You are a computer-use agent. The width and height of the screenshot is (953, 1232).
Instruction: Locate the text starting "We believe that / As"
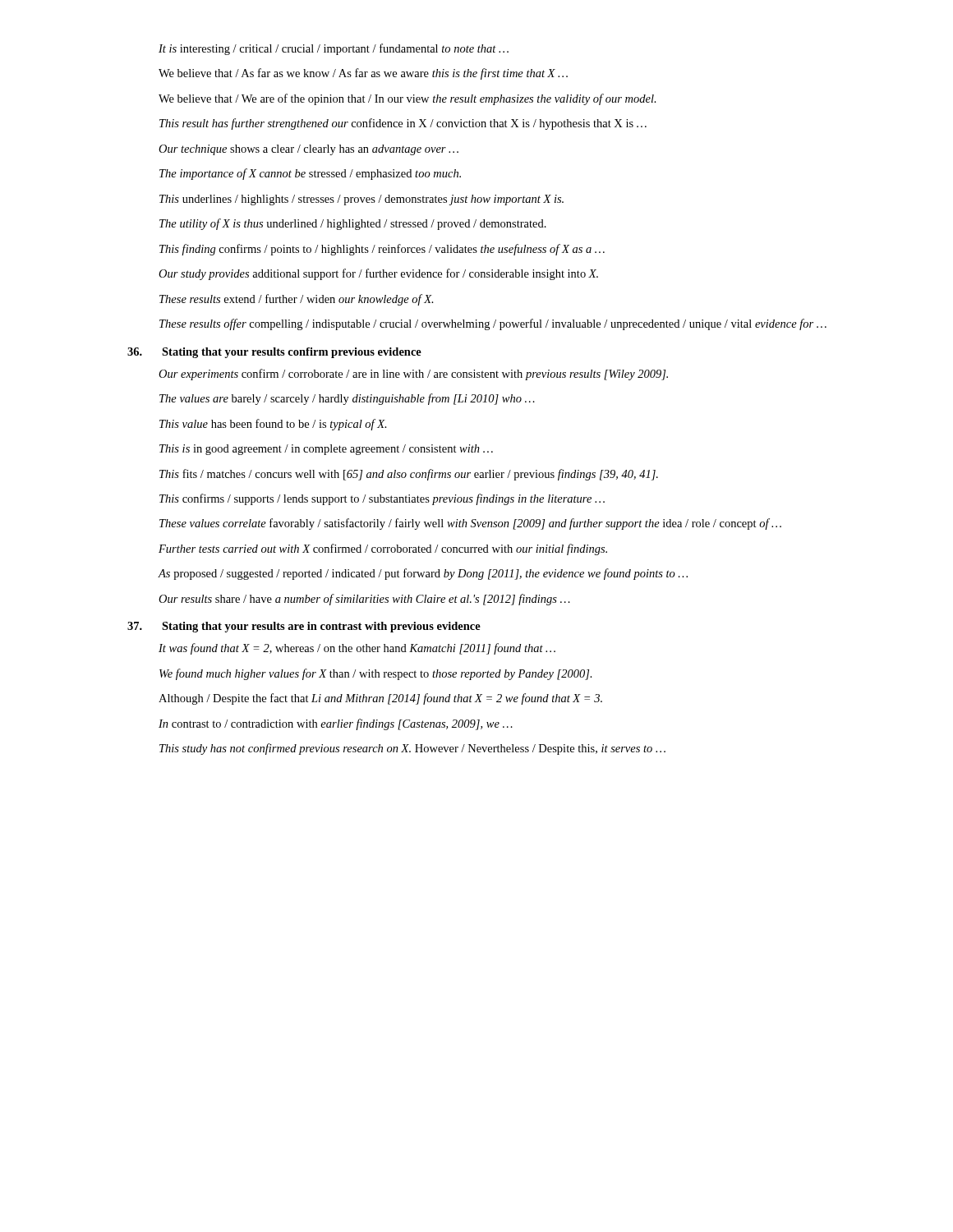pos(364,73)
